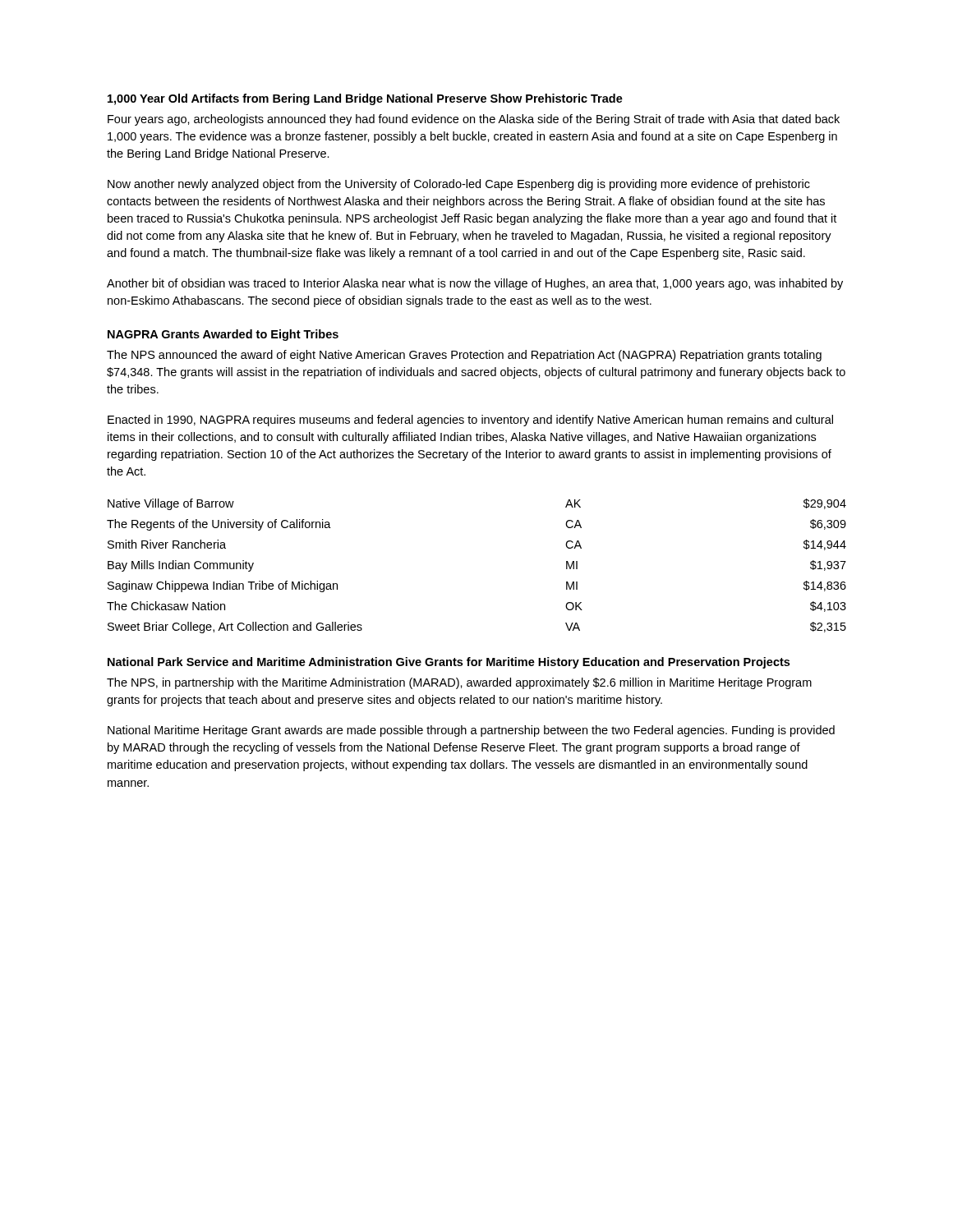Locate the text block starting "National Maritime Heritage Grant"
The width and height of the screenshot is (953, 1232).
tap(471, 756)
